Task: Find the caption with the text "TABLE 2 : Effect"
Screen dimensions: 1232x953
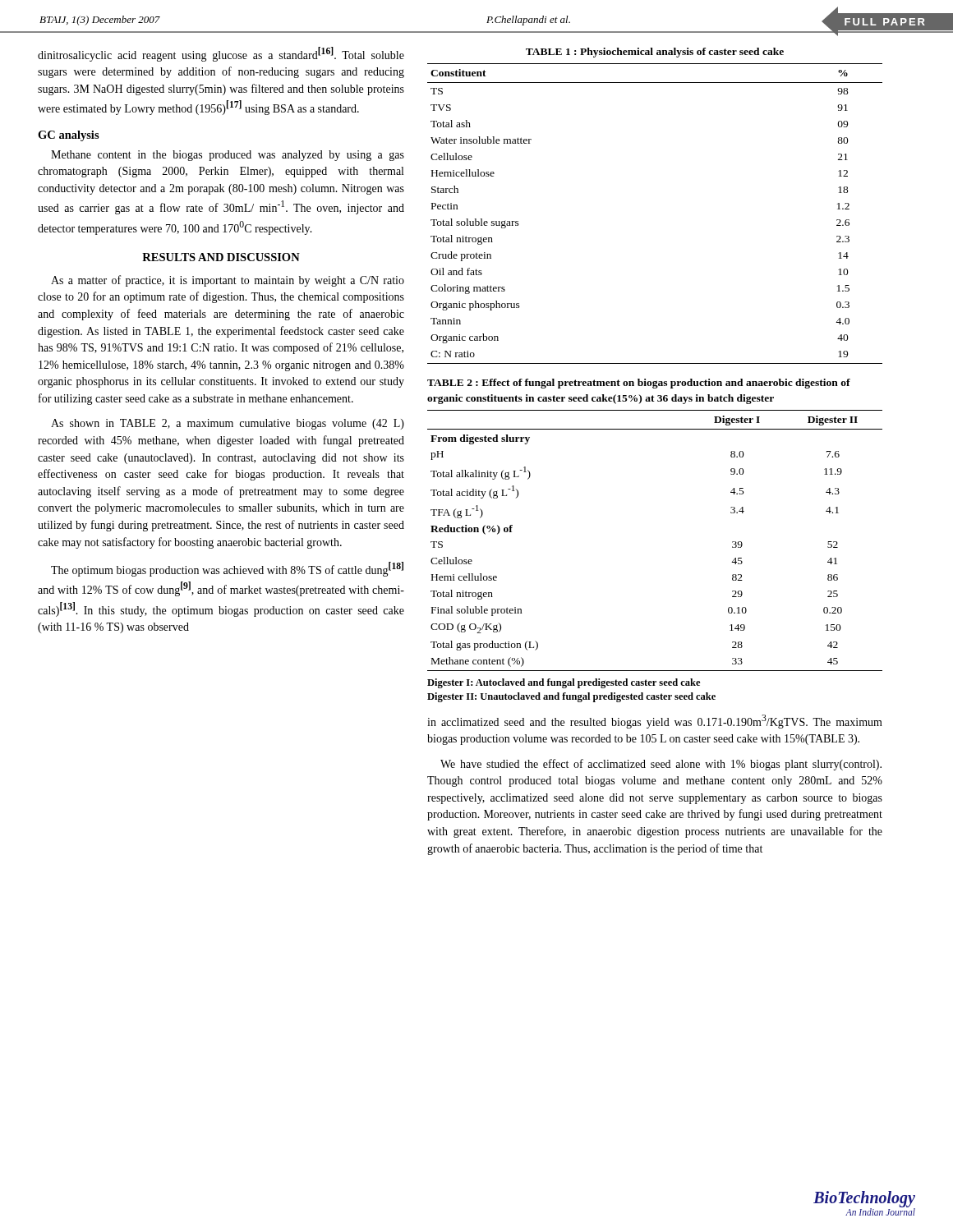Action: 639,390
